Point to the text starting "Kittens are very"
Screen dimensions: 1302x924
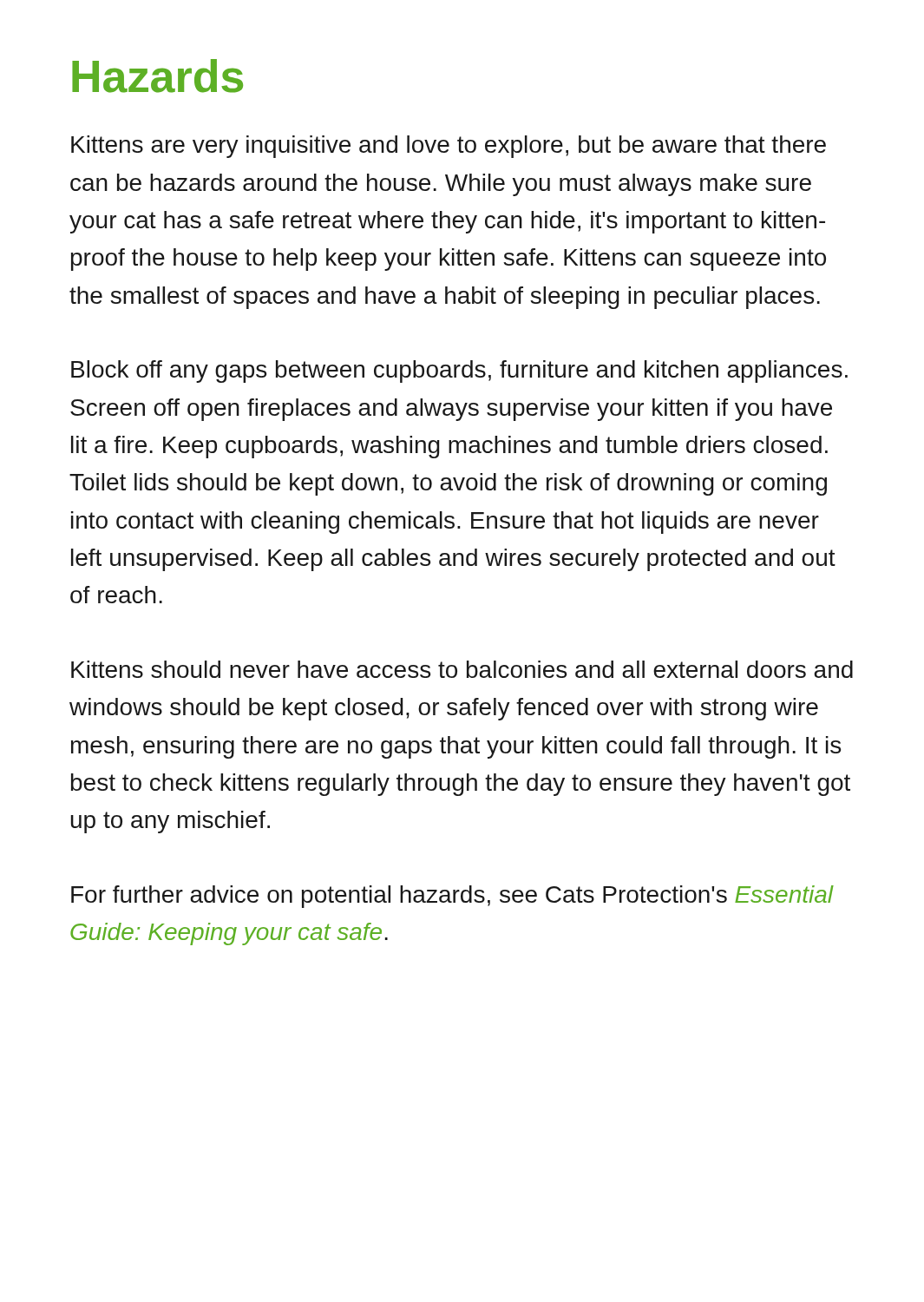tap(462, 220)
